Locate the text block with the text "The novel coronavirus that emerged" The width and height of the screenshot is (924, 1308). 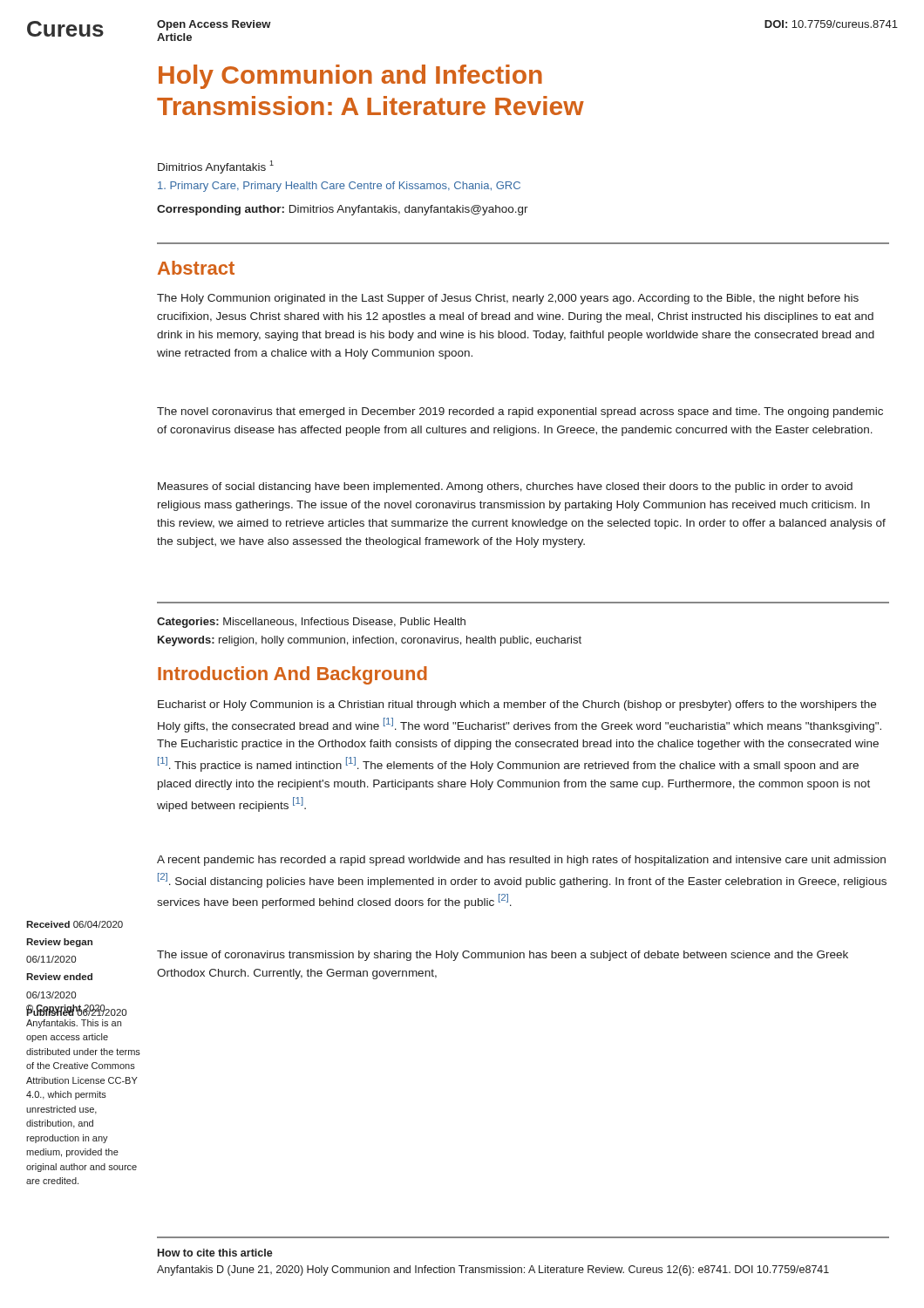coord(520,420)
